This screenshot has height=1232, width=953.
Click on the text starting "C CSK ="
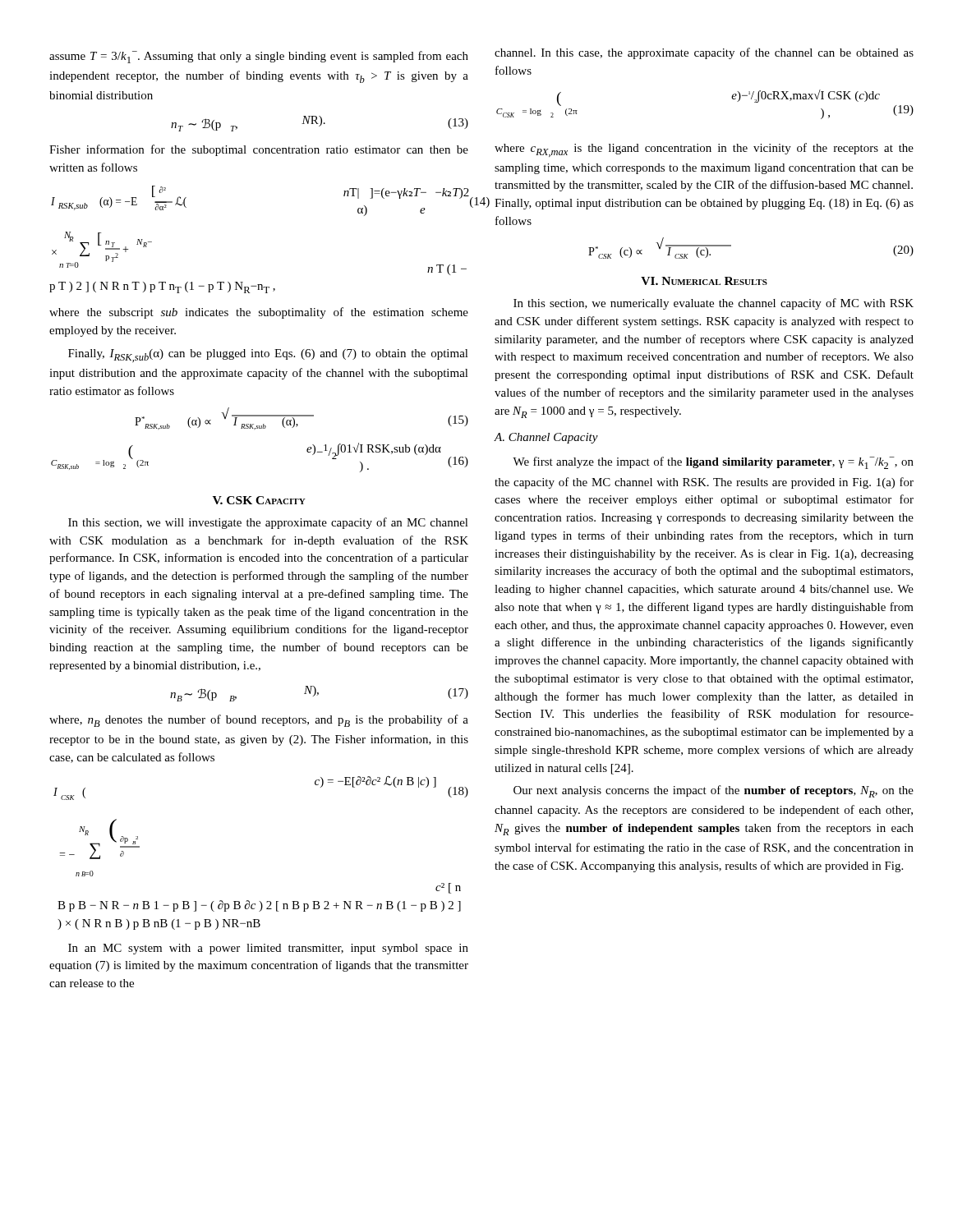(x=559, y=104)
